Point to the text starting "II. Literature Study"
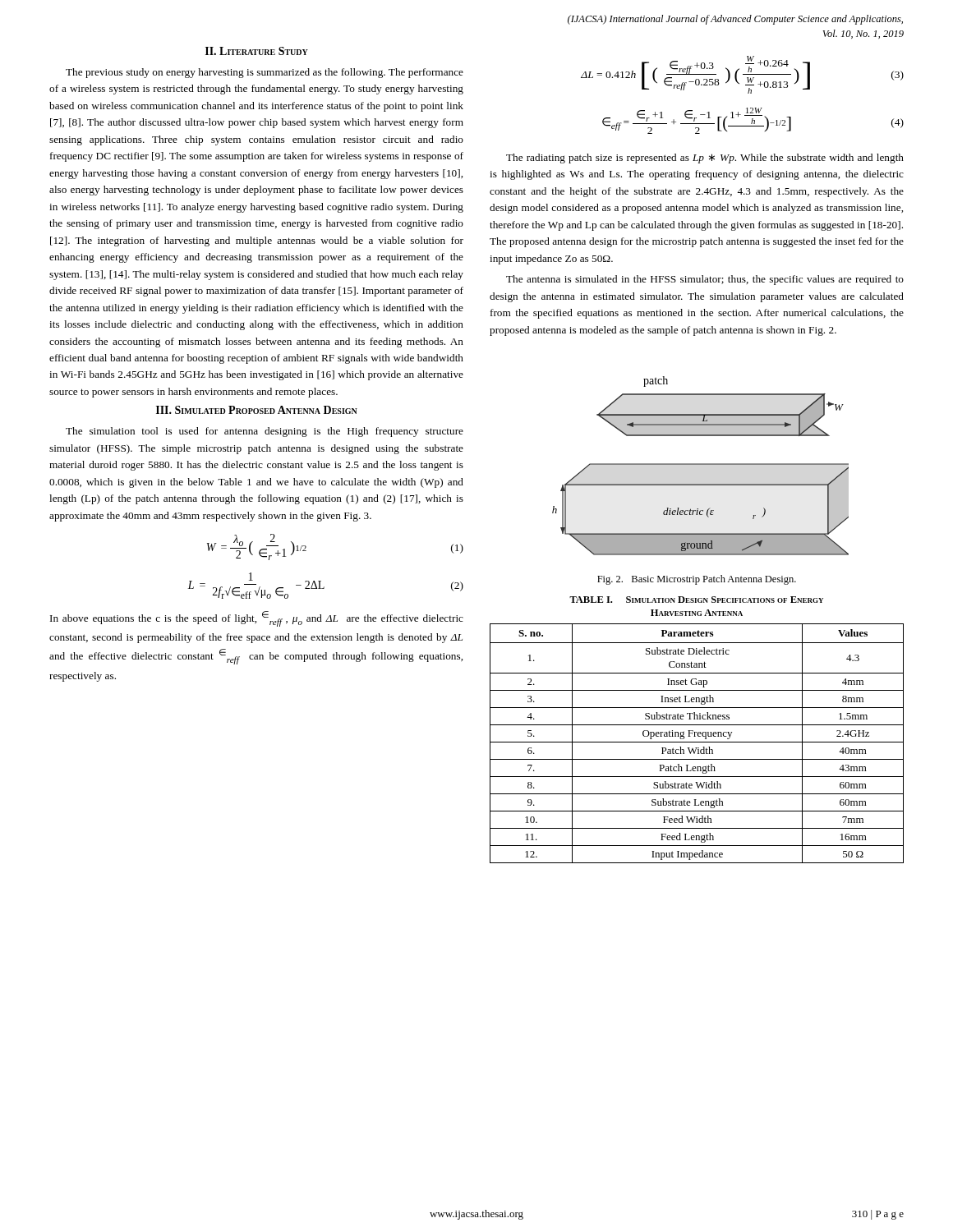The height and width of the screenshot is (1232, 953). [256, 51]
